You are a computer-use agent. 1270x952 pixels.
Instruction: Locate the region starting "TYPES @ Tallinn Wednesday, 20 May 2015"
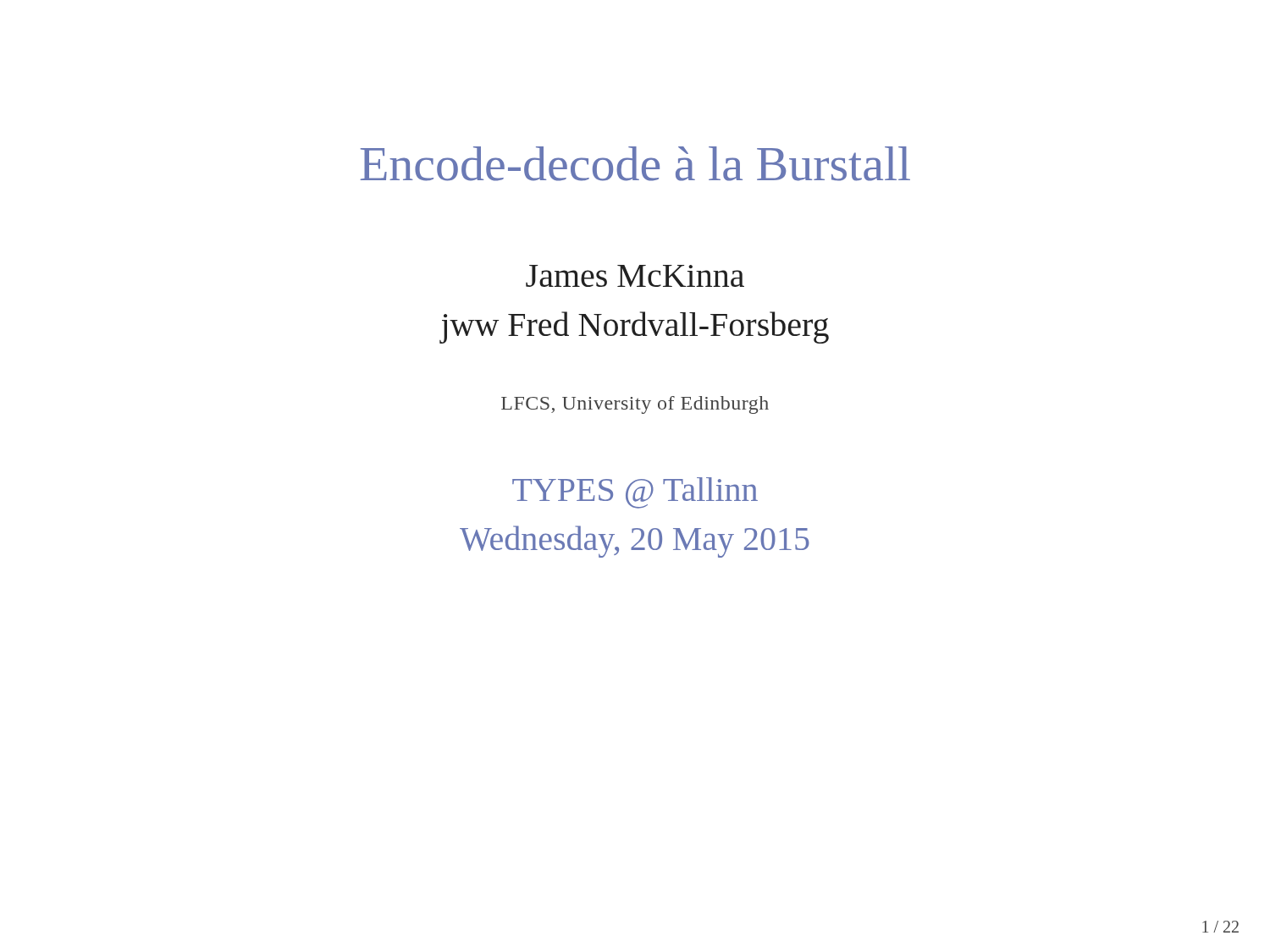coord(635,515)
